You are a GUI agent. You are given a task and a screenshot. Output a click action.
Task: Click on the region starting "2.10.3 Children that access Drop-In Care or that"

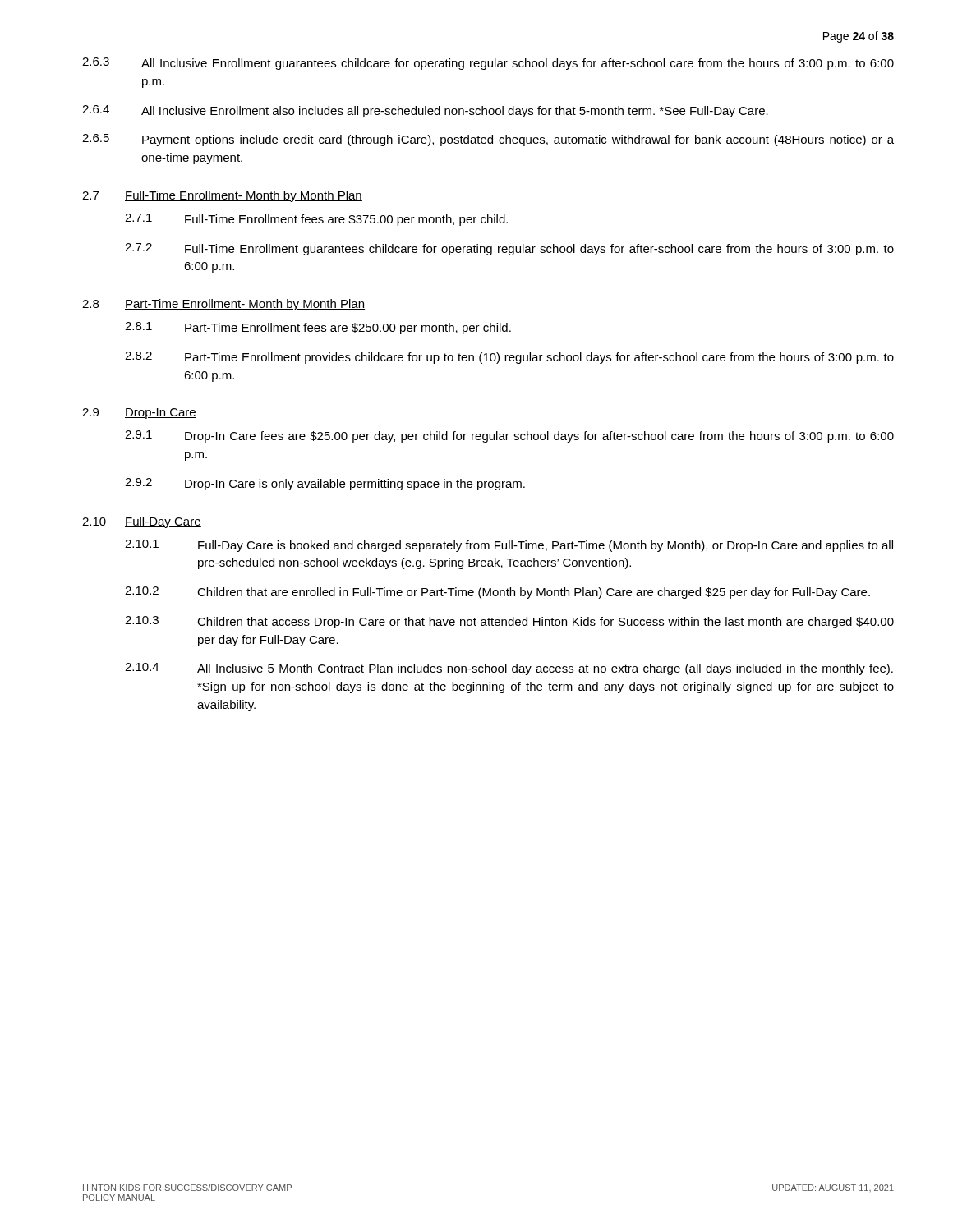tap(509, 630)
